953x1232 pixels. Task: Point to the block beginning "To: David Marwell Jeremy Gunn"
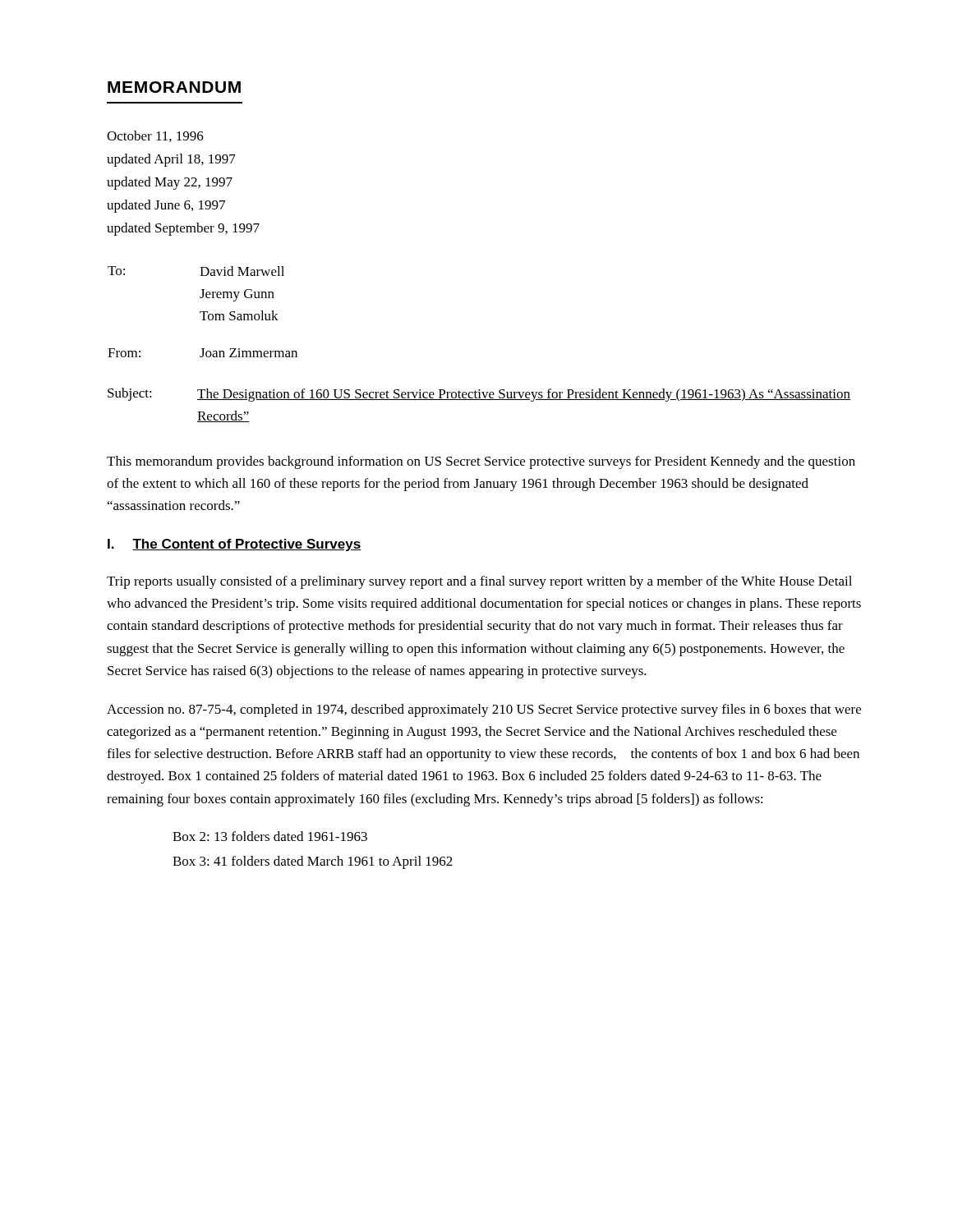pos(203,312)
